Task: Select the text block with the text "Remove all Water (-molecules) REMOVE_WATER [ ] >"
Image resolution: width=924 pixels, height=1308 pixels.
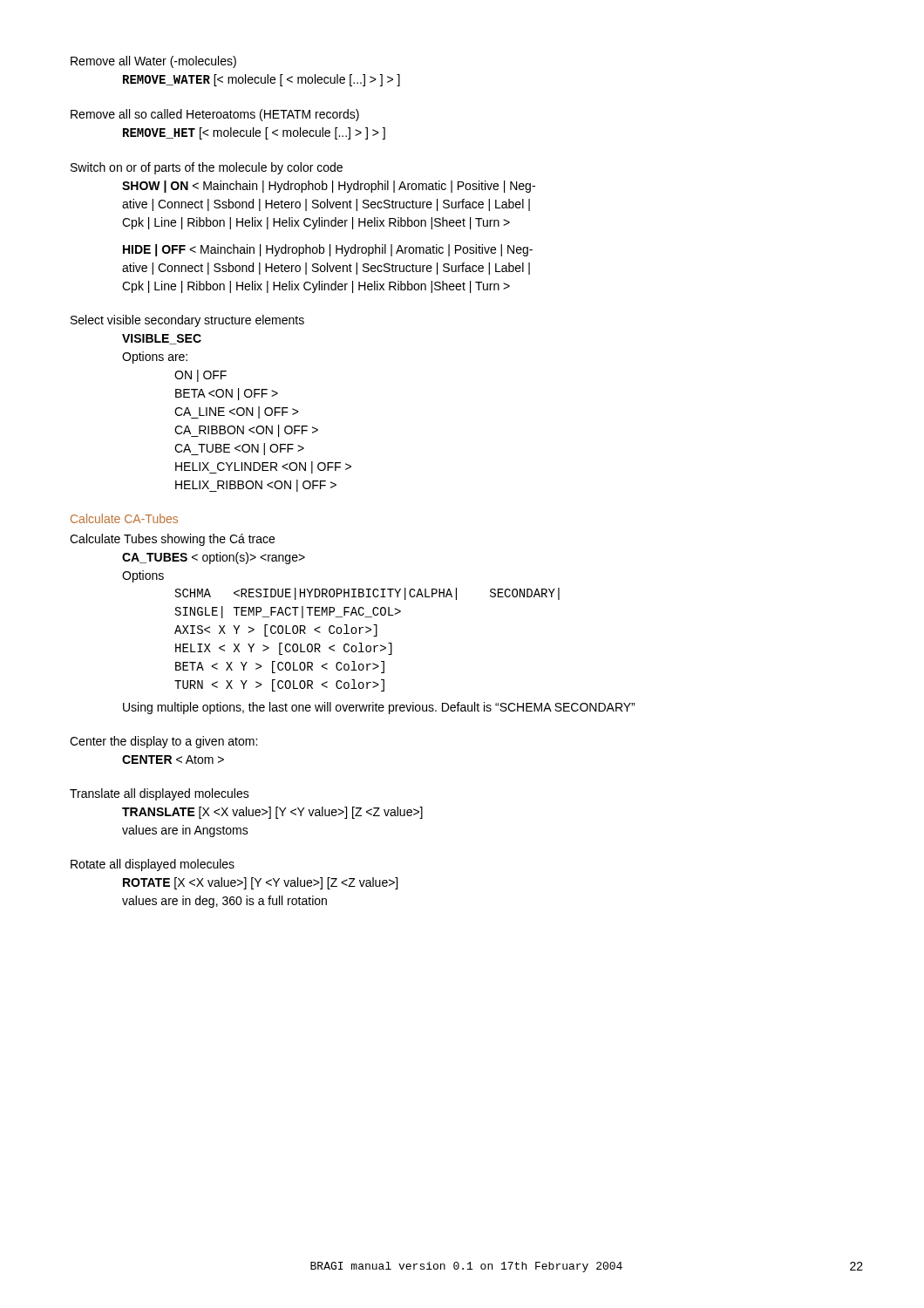Action: click(x=153, y=62)
